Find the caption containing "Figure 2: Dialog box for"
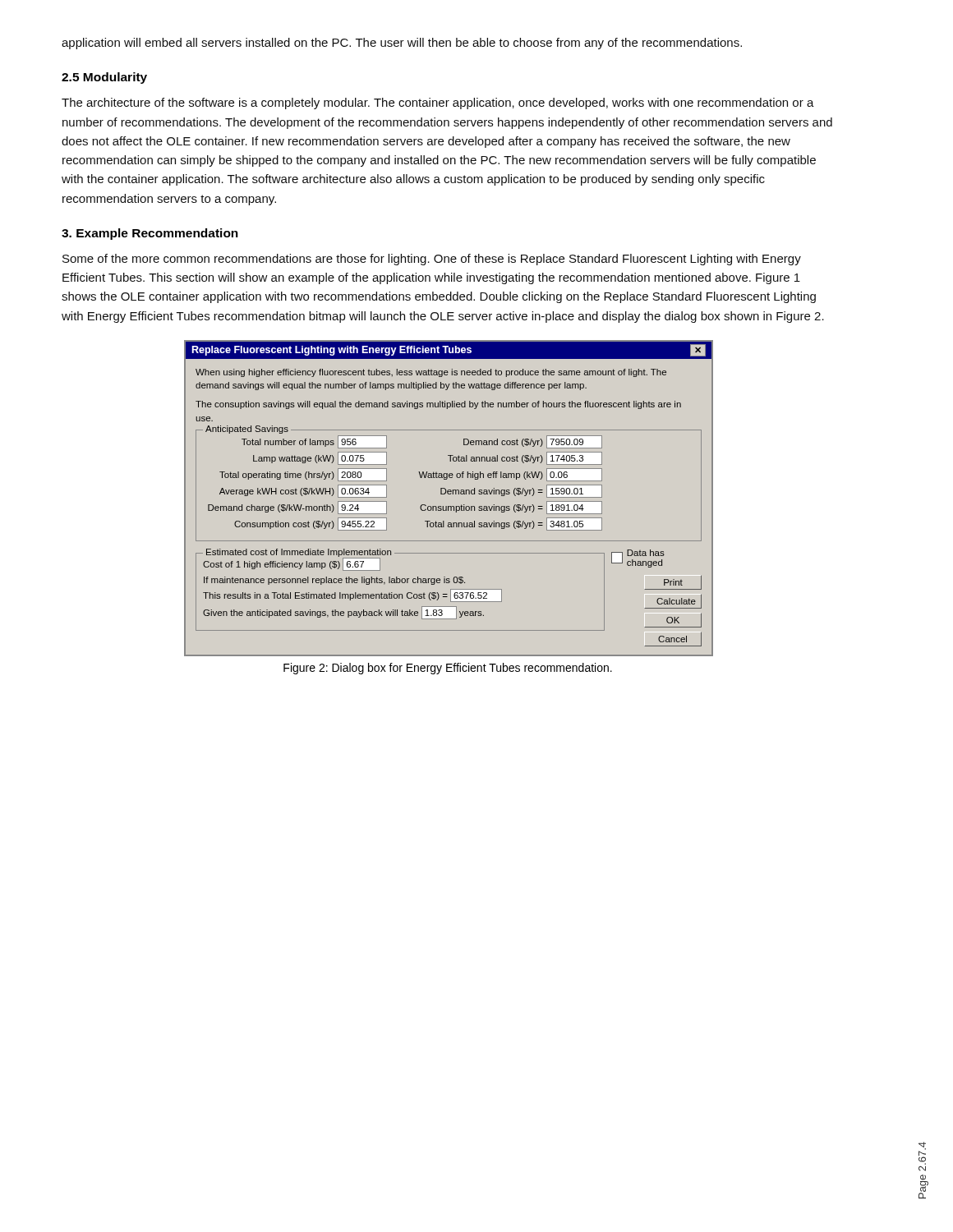This screenshot has width=953, height=1232. click(x=448, y=668)
